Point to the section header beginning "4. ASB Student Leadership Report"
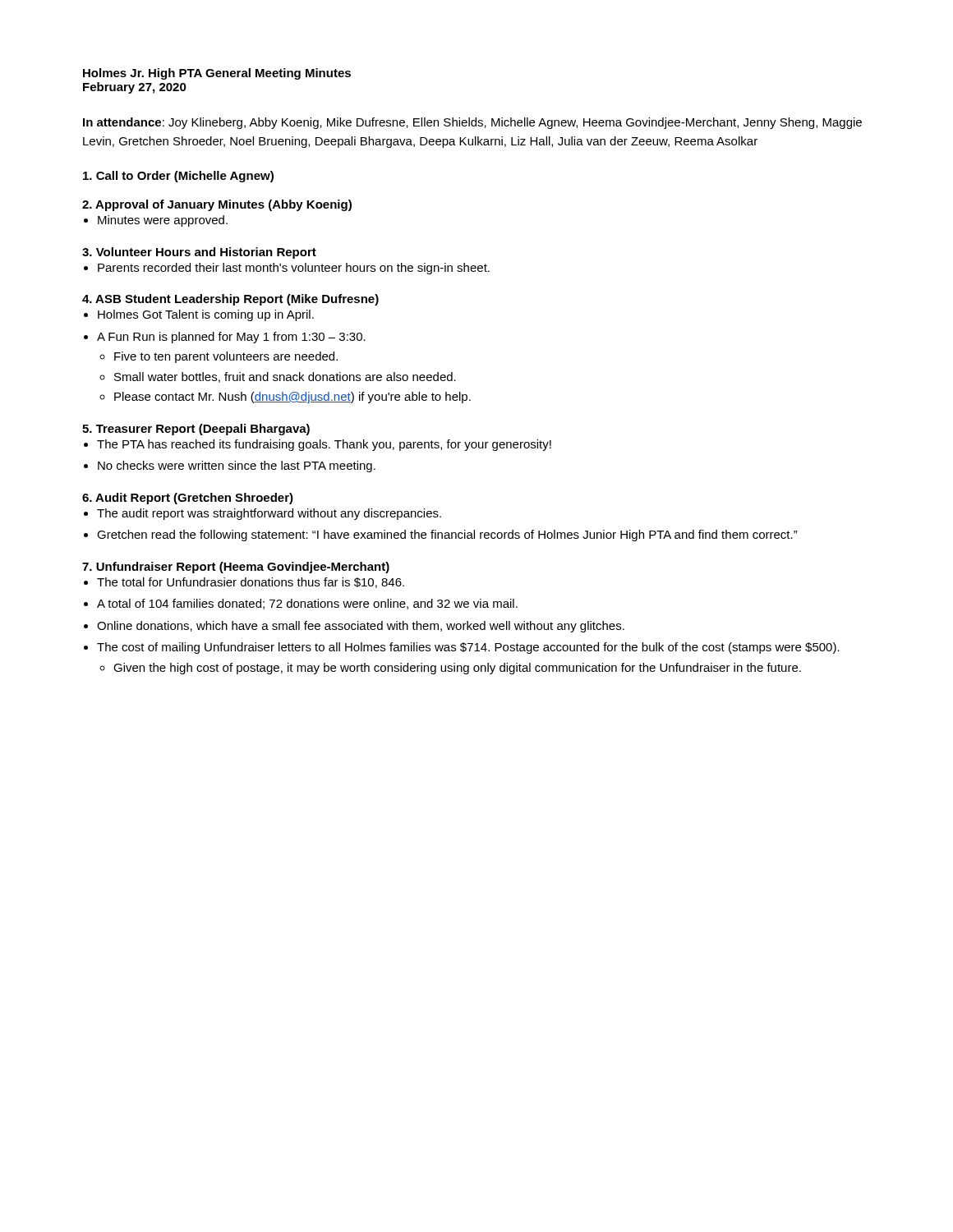The height and width of the screenshot is (1232, 953). pyautogui.click(x=231, y=299)
